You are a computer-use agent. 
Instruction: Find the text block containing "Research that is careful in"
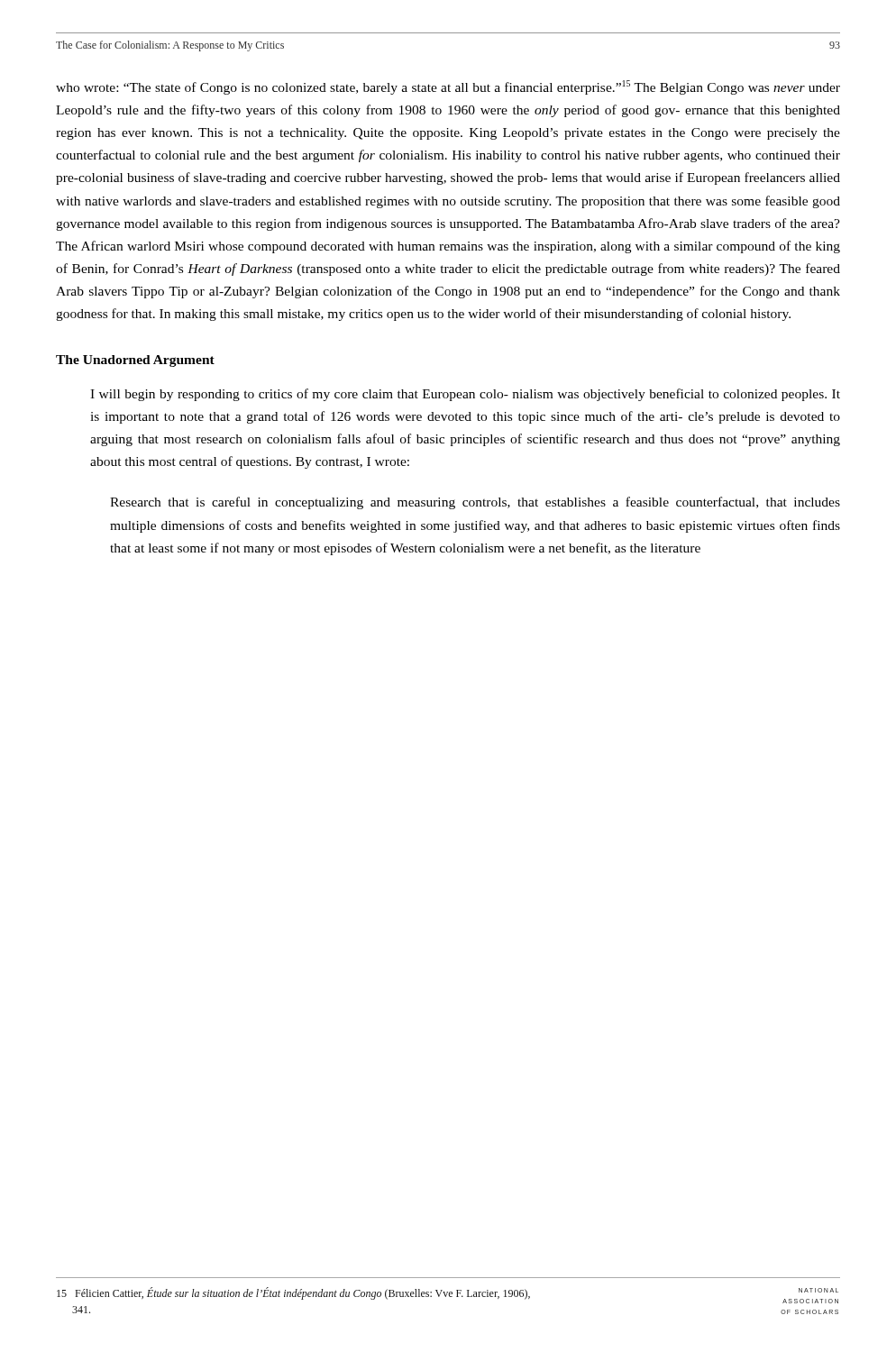pyautogui.click(x=475, y=525)
